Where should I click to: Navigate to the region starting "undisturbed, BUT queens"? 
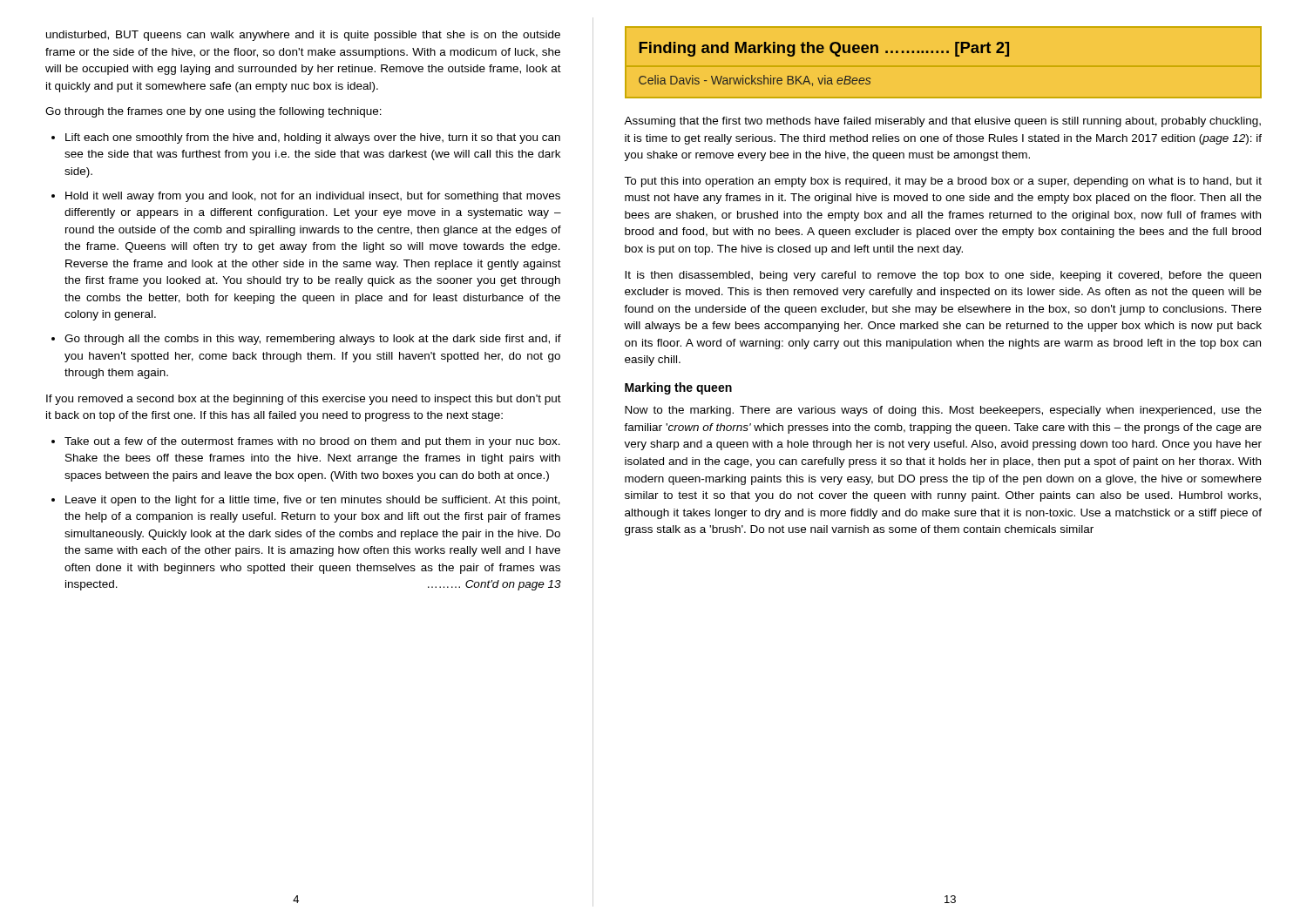coord(303,60)
